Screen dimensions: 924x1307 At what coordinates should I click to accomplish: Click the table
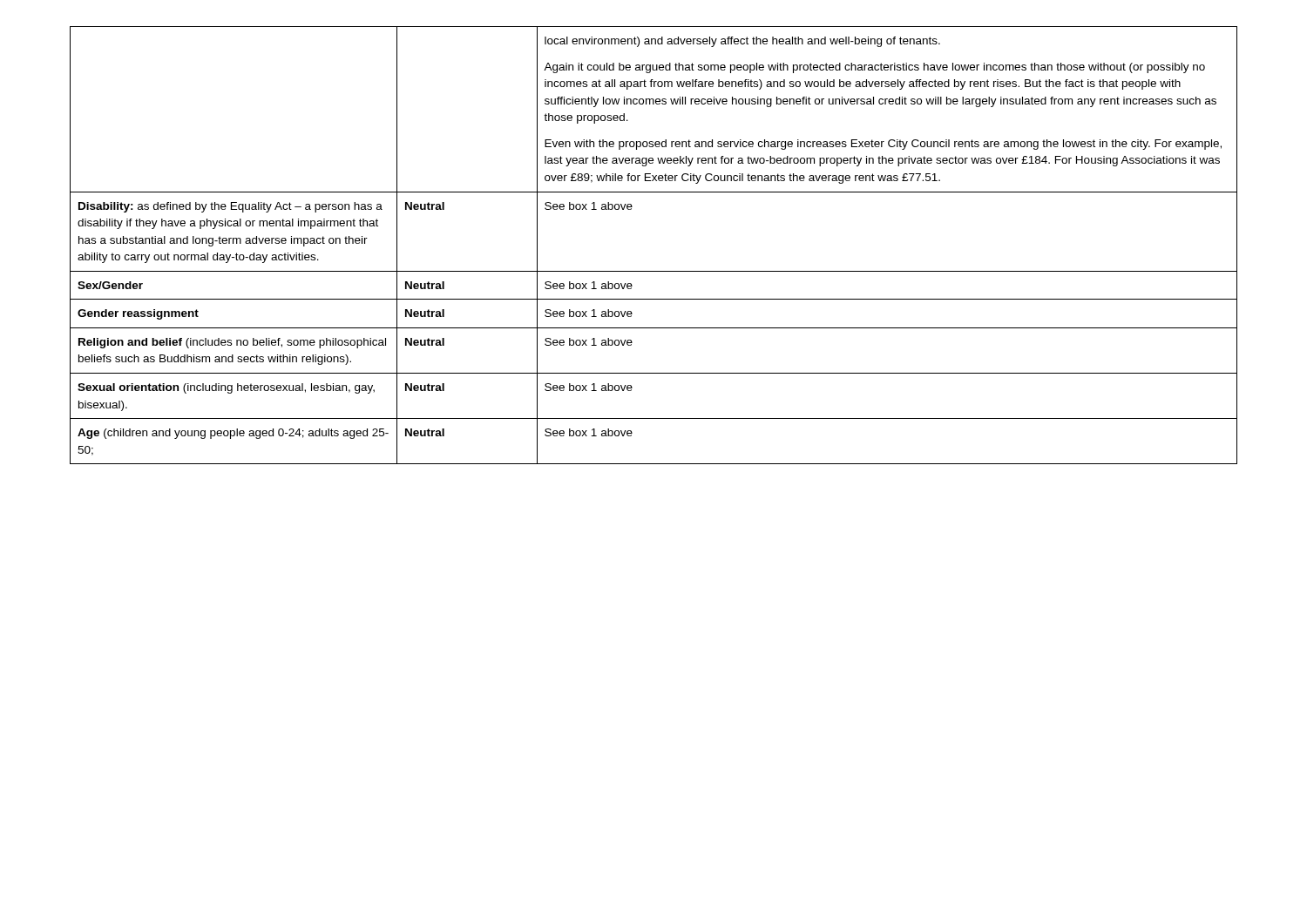[654, 245]
